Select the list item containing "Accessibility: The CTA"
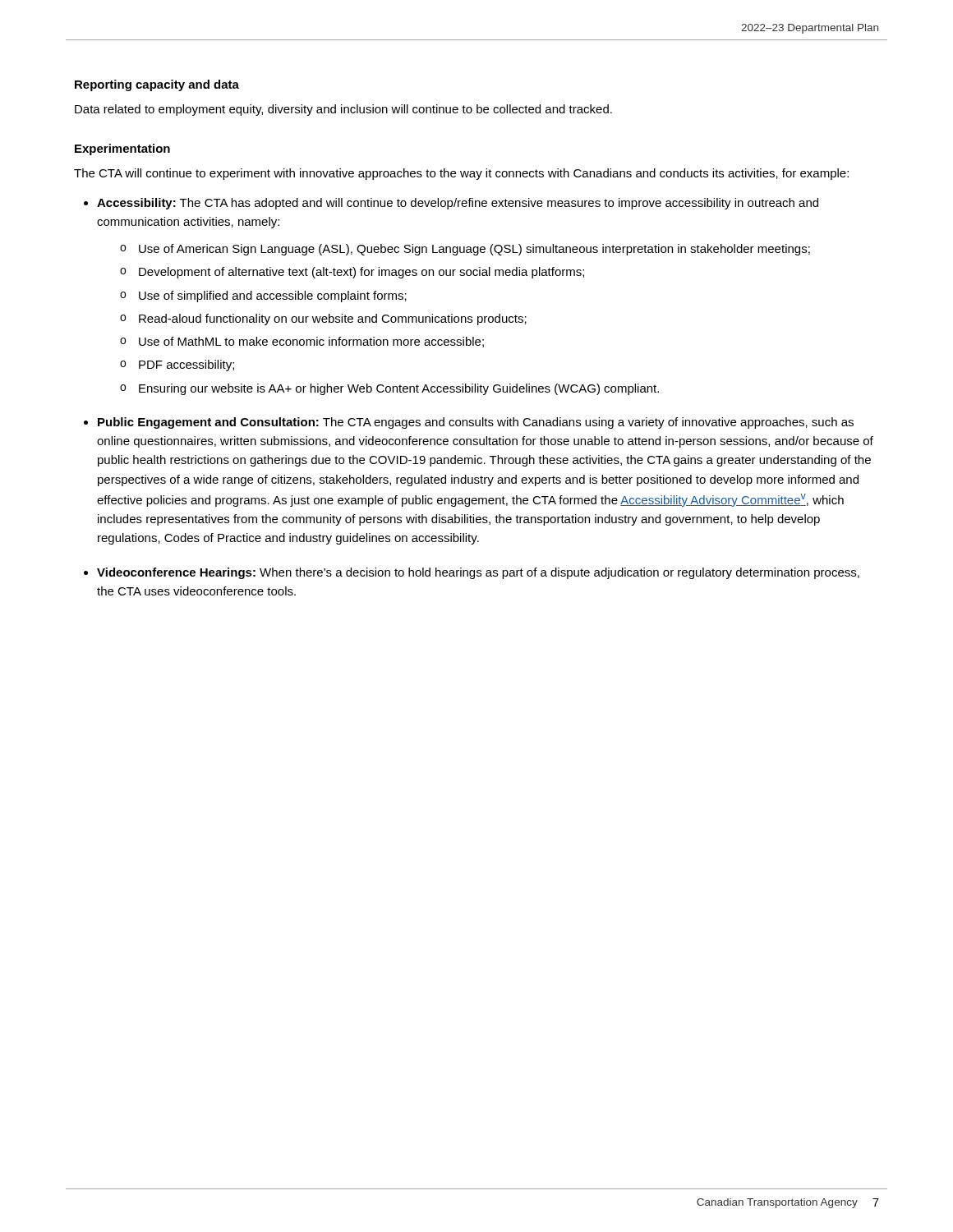Image resolution: width=953 pixels, height=1232 pixels. coord(458,204)
